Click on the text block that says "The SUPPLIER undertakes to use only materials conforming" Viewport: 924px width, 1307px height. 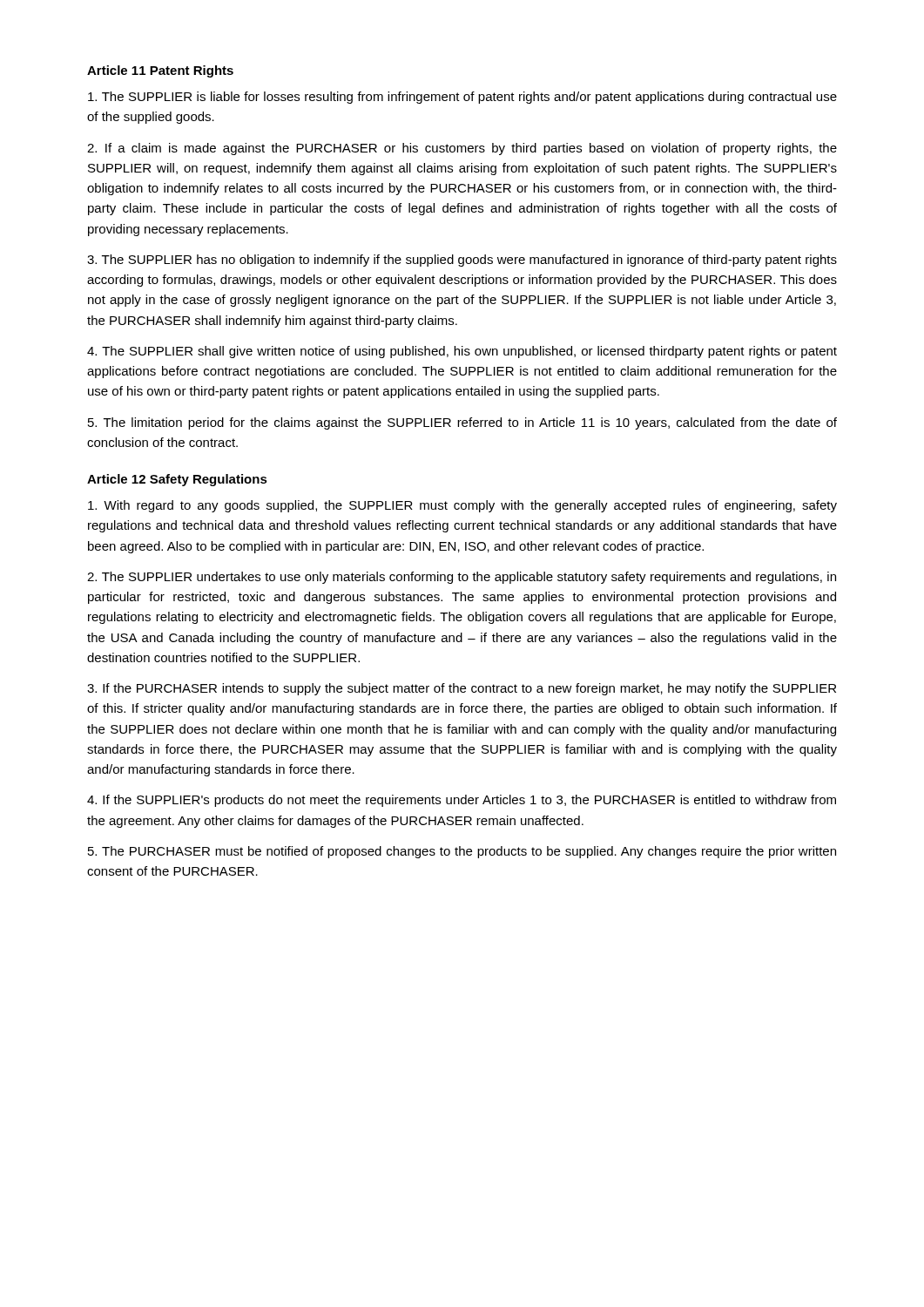[462, 617]
